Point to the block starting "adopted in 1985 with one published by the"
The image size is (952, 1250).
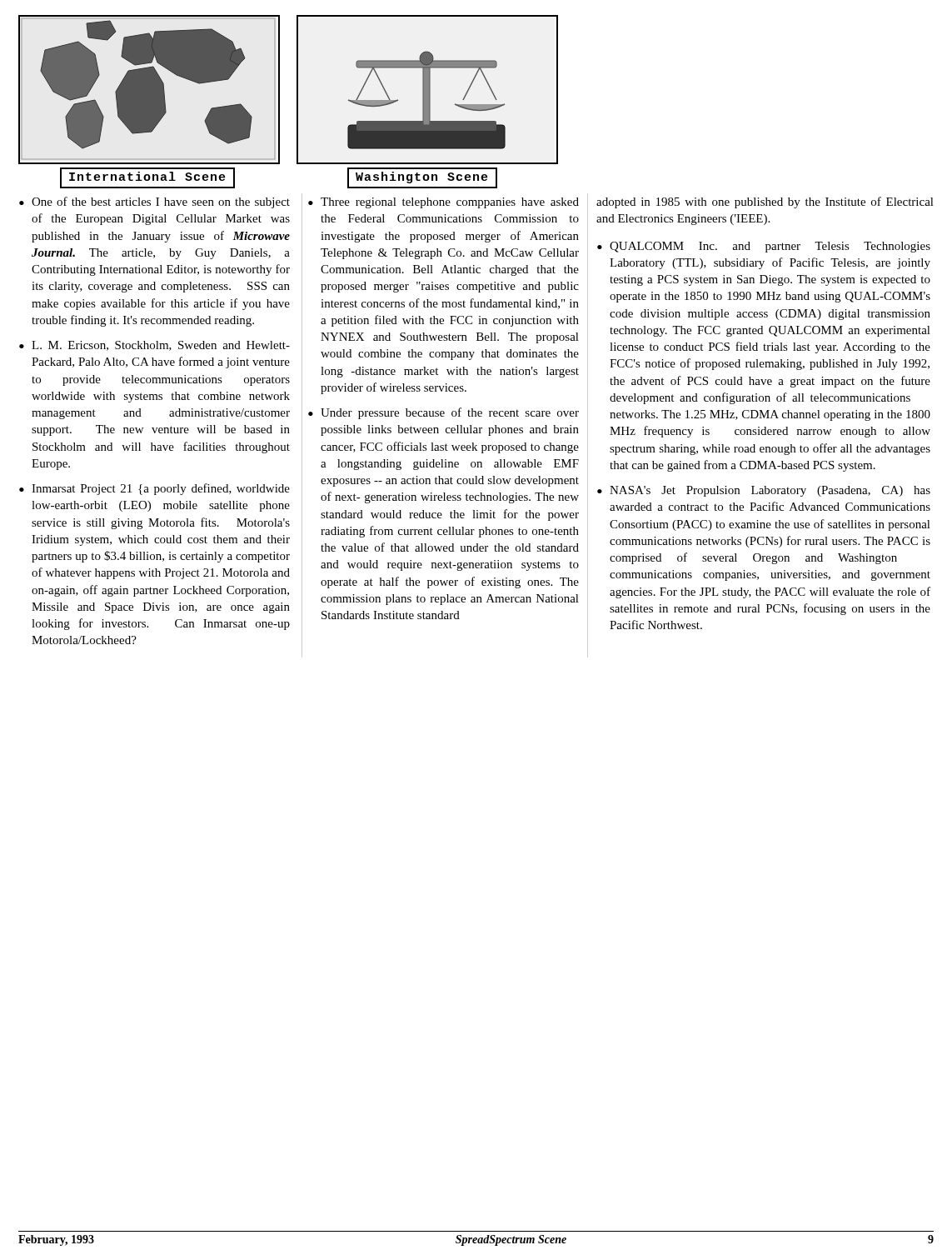765,210
